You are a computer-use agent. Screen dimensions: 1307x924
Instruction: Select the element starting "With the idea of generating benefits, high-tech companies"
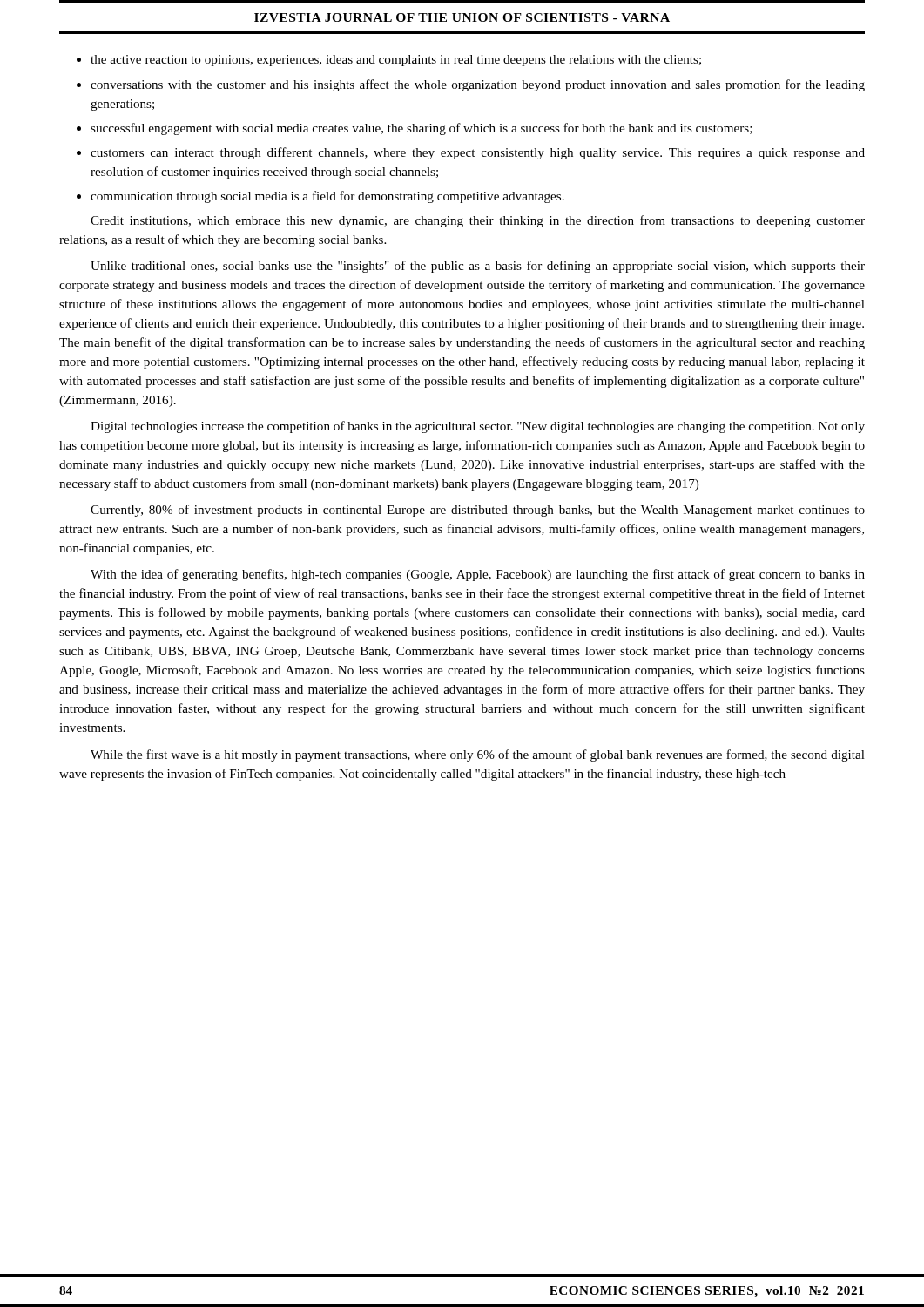click(462, 651)
